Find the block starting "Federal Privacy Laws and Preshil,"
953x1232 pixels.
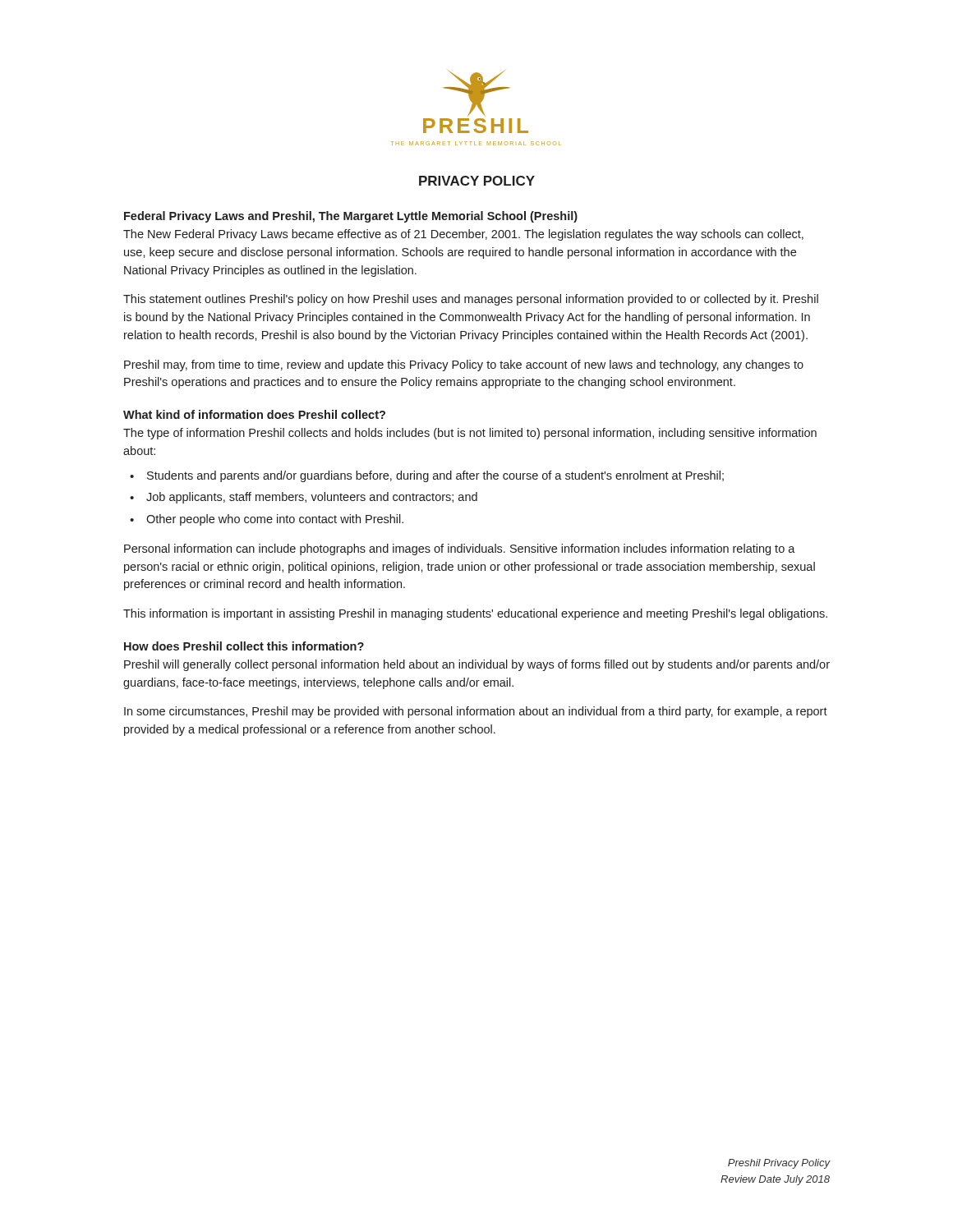350,216
